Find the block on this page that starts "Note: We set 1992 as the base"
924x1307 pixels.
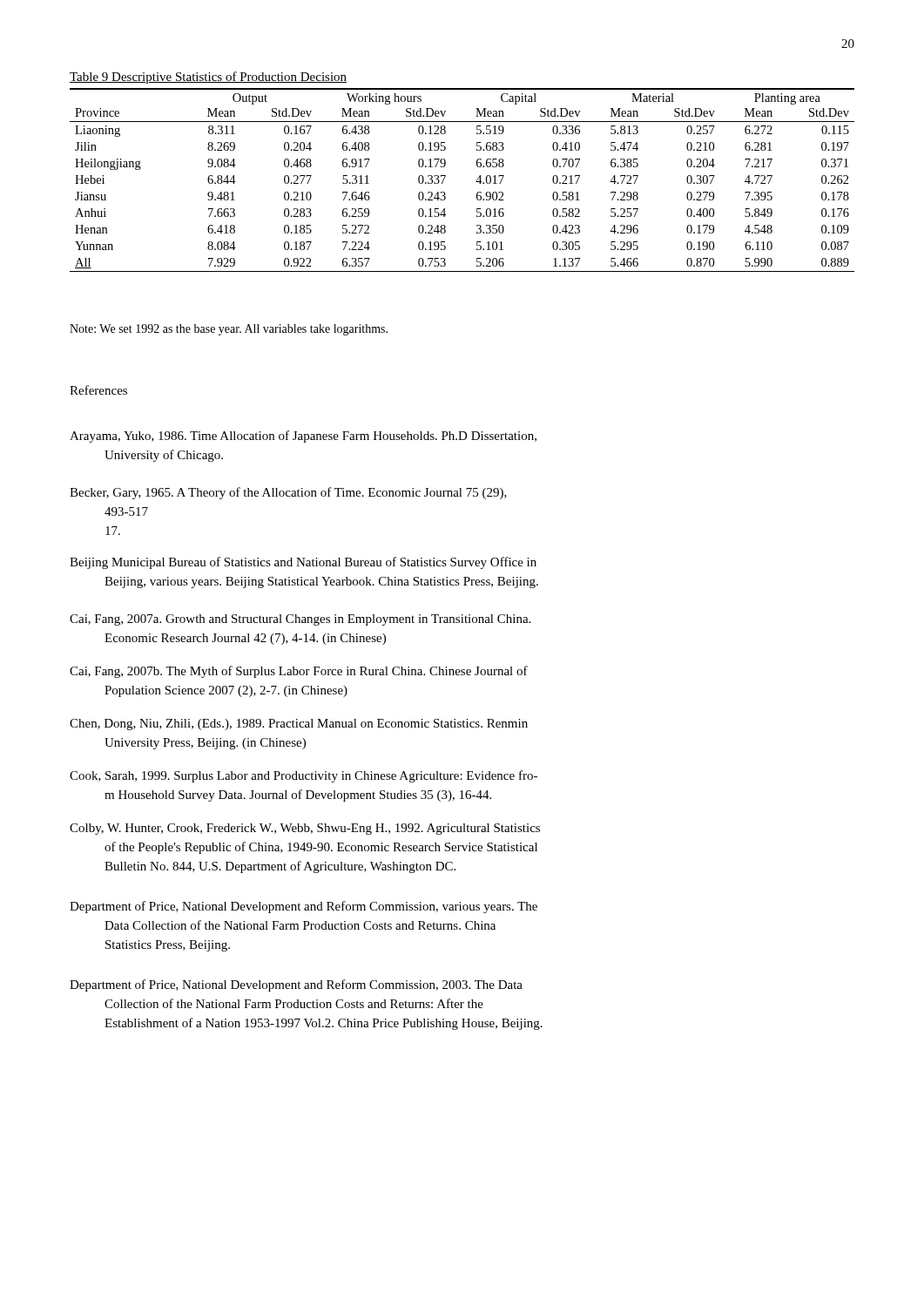pos(229,329)
